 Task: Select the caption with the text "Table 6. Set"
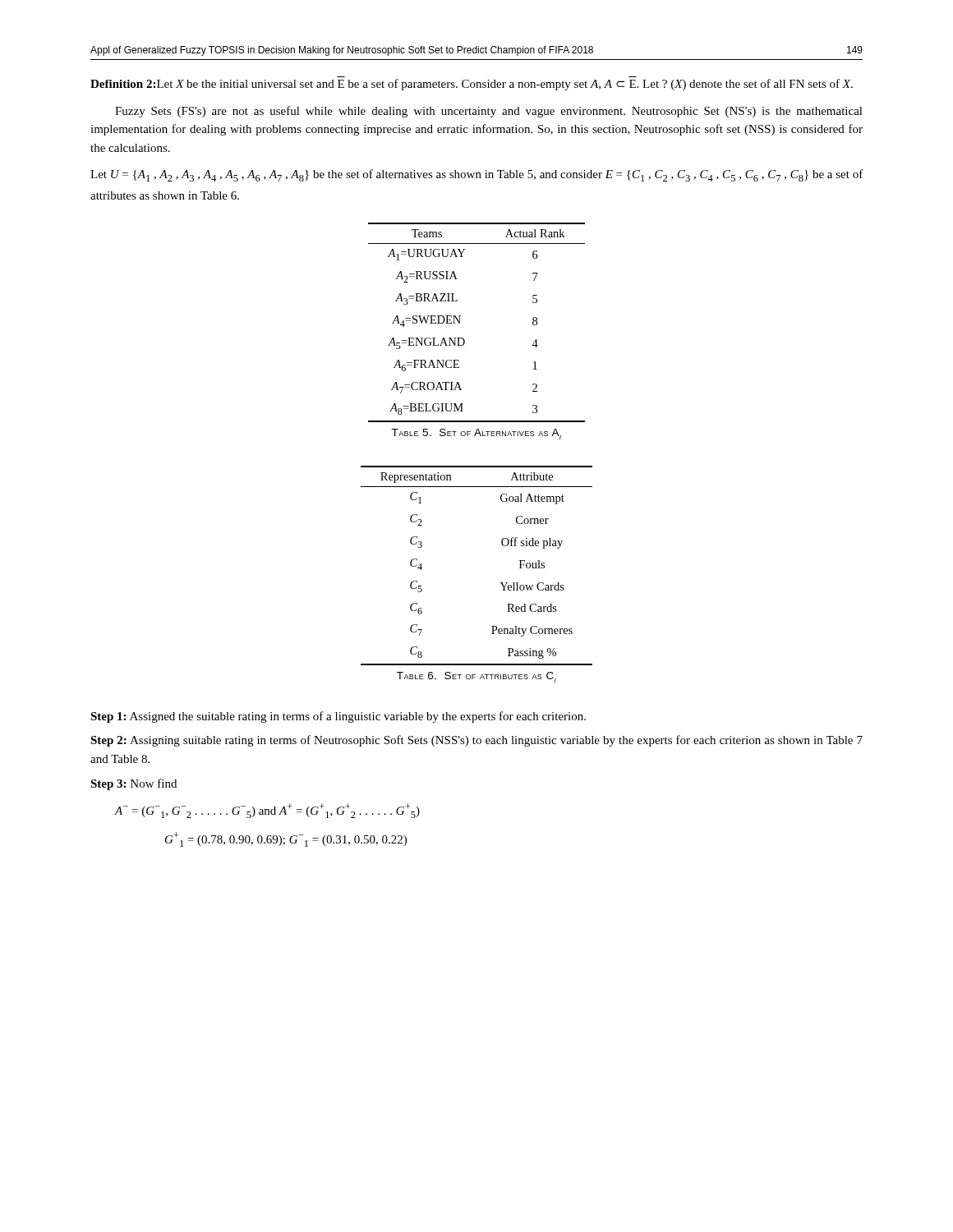click(476, 677)
